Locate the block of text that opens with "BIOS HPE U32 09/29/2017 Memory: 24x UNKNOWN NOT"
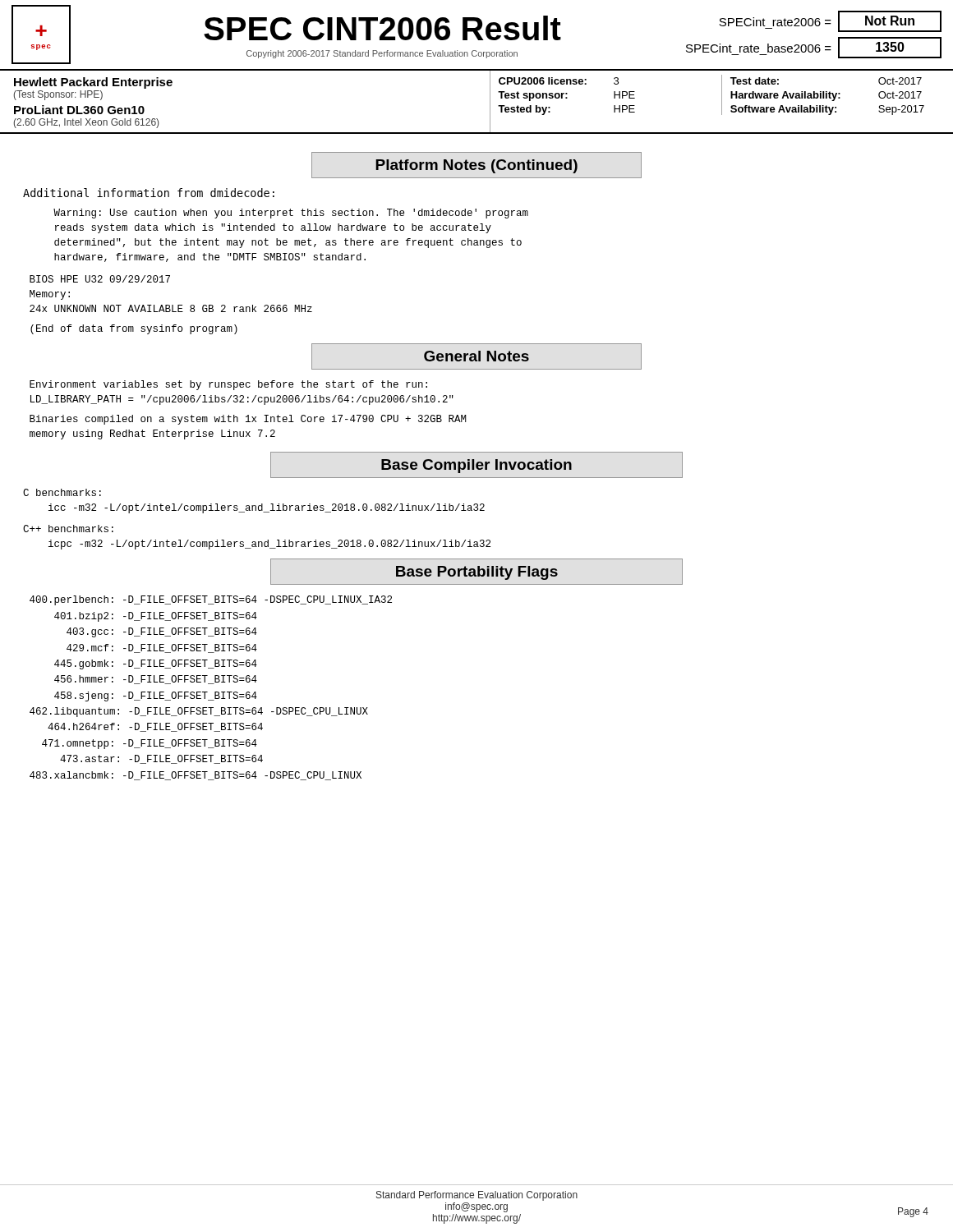 click(x=100, y=279)
